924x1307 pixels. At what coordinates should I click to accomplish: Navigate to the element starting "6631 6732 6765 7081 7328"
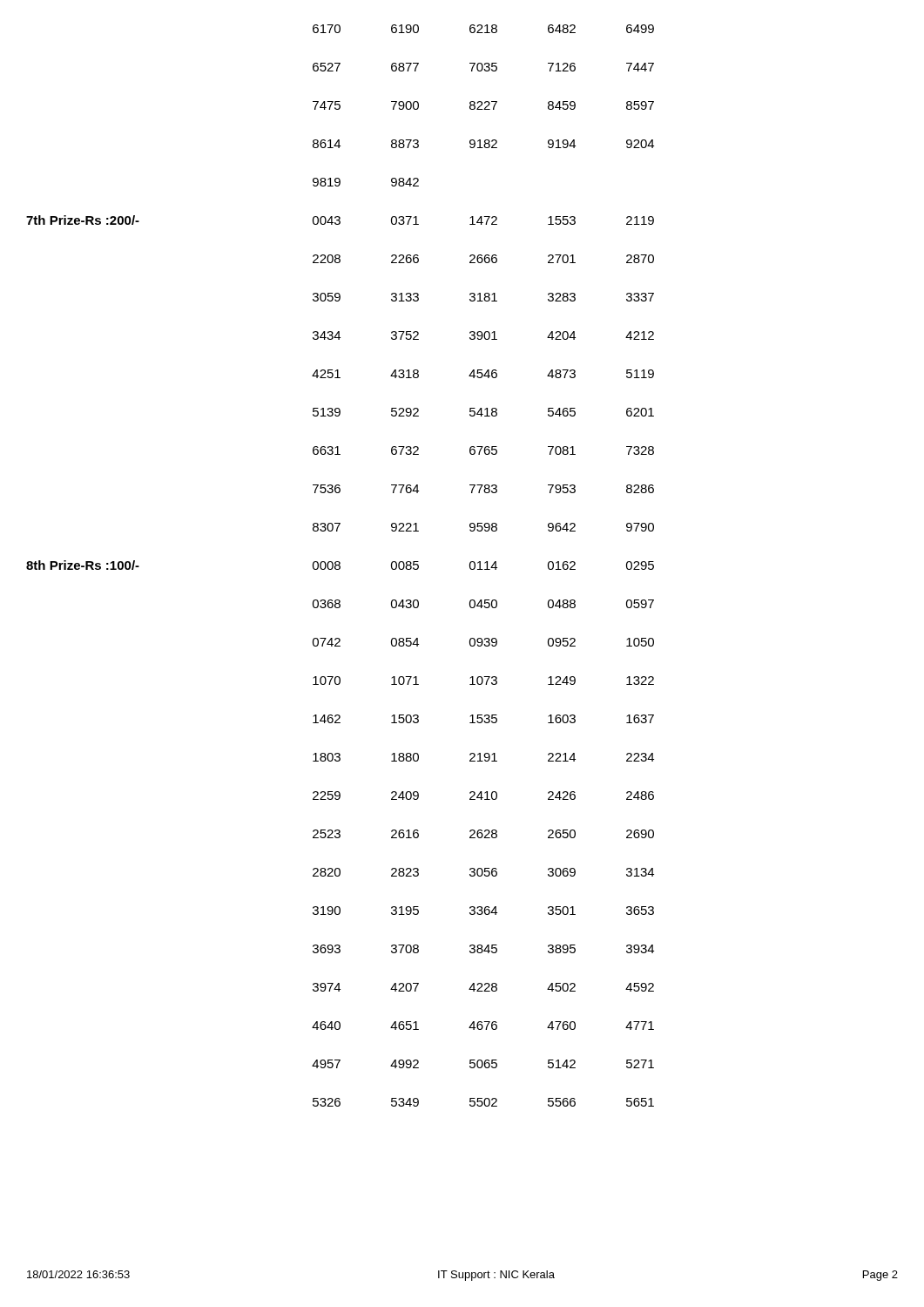tap(483, 450)
